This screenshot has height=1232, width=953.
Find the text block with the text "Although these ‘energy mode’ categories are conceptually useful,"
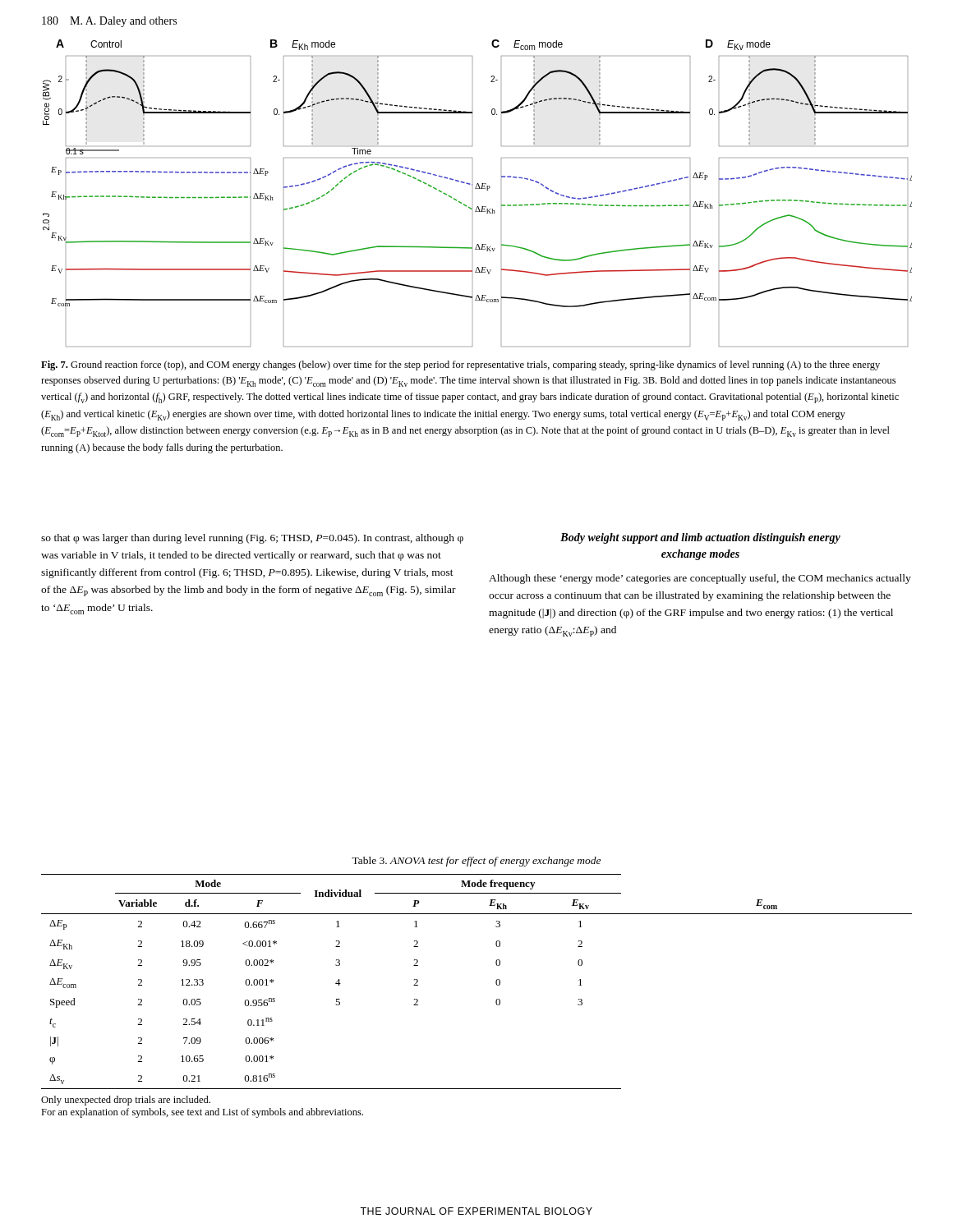700,605
